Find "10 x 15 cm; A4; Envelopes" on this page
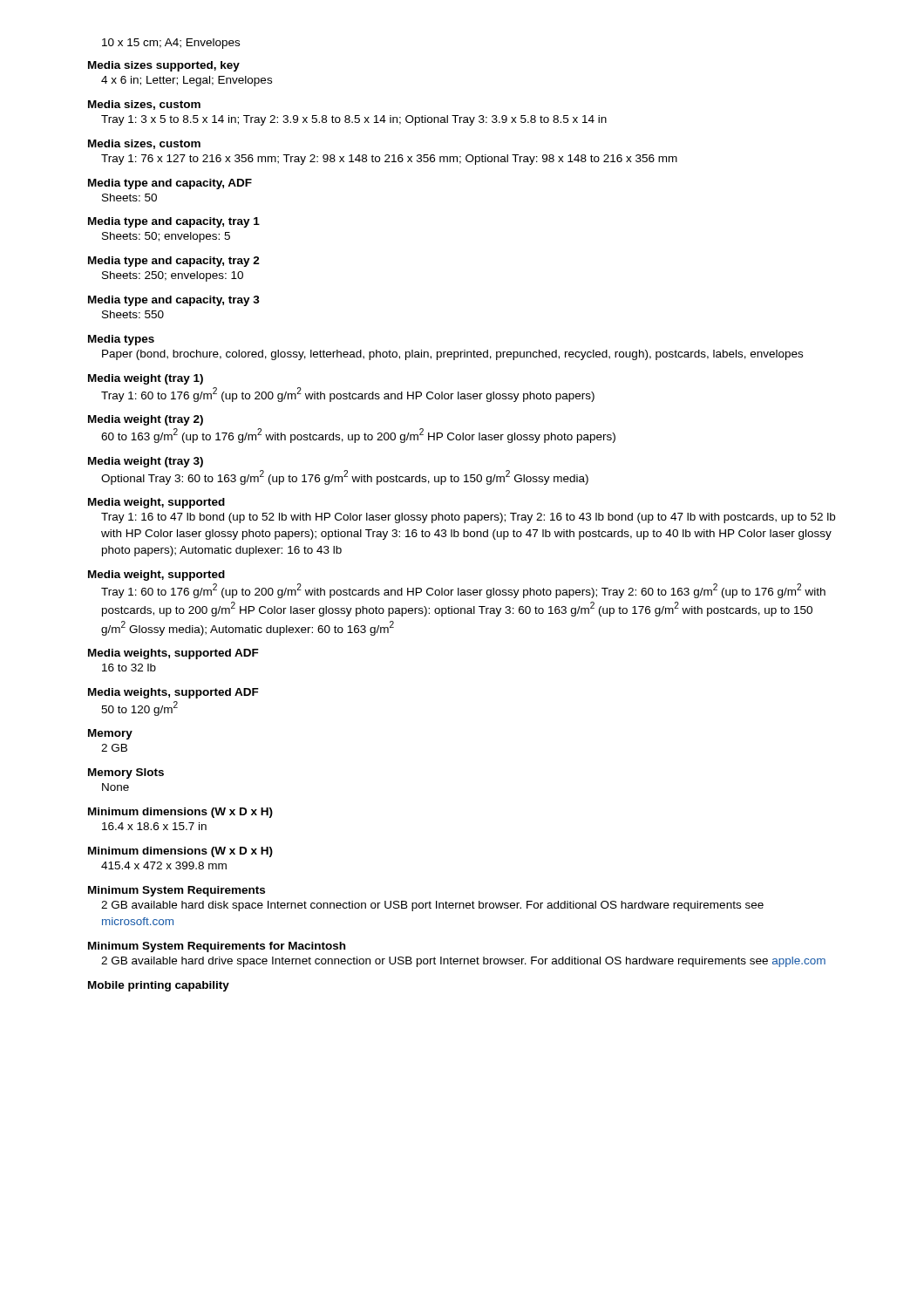Image resolution: width=924 pixels, height=1308 pixels. coord(171,42)
